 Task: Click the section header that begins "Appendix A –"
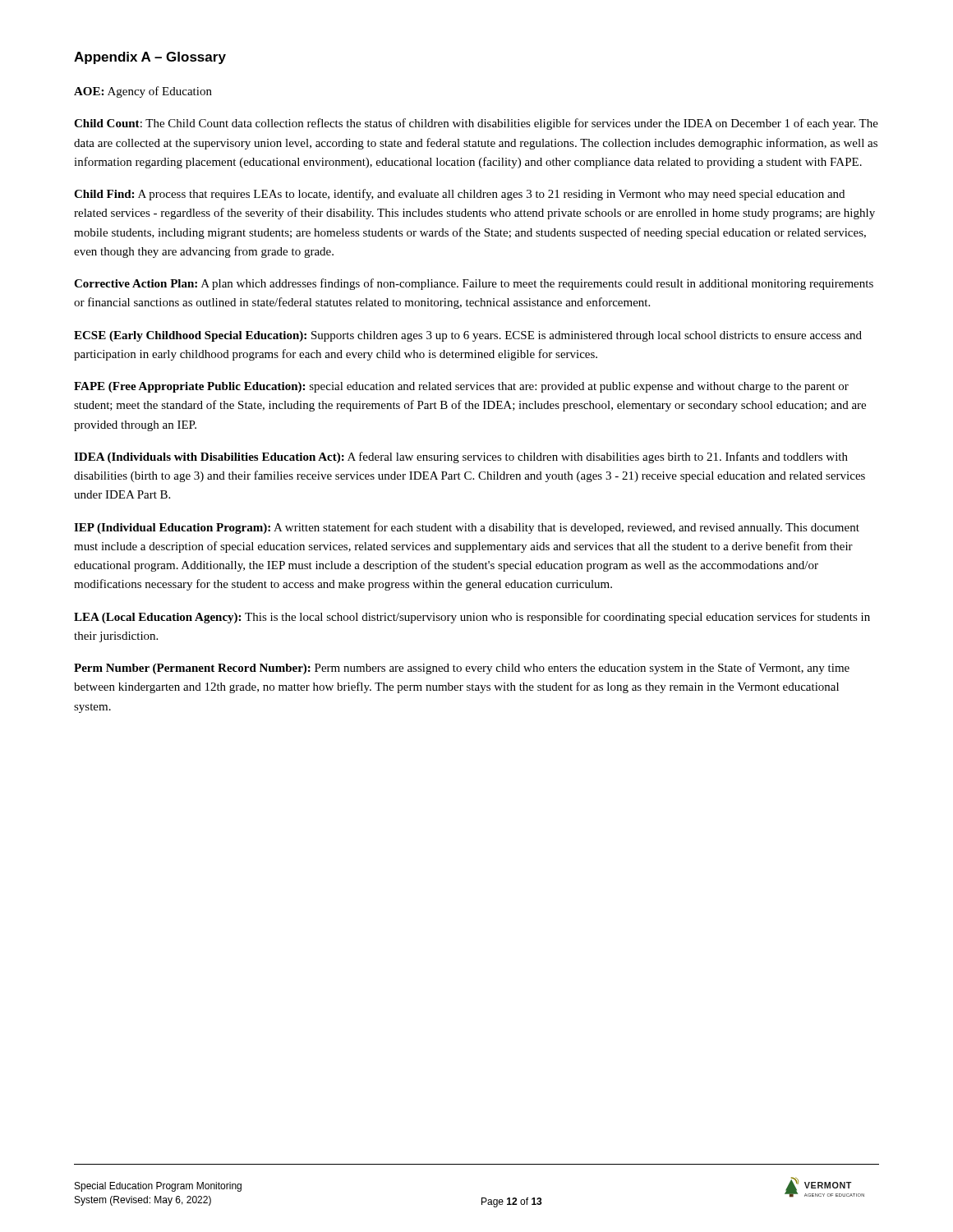150,57
